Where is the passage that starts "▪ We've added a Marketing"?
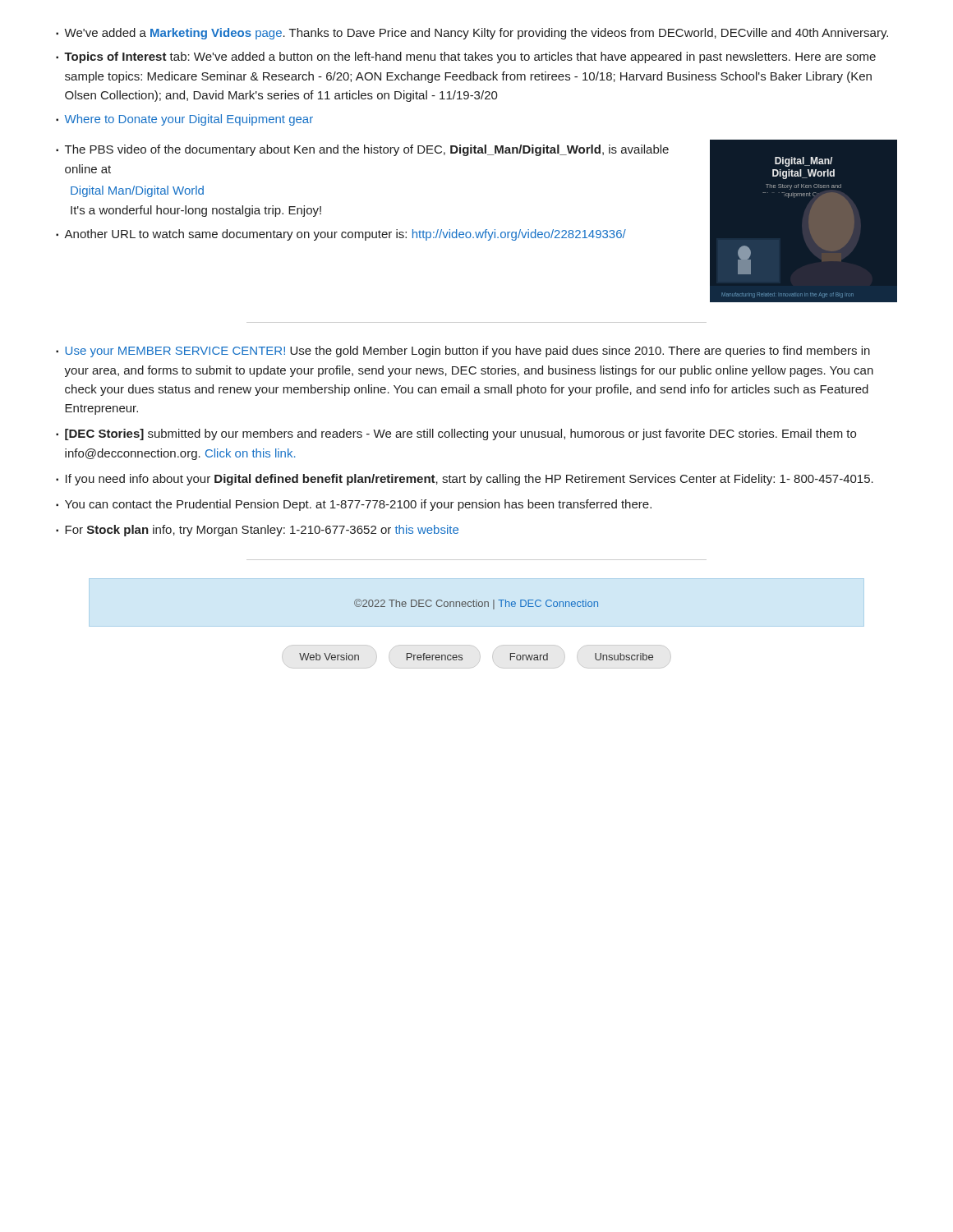 (x=476, y=33)
